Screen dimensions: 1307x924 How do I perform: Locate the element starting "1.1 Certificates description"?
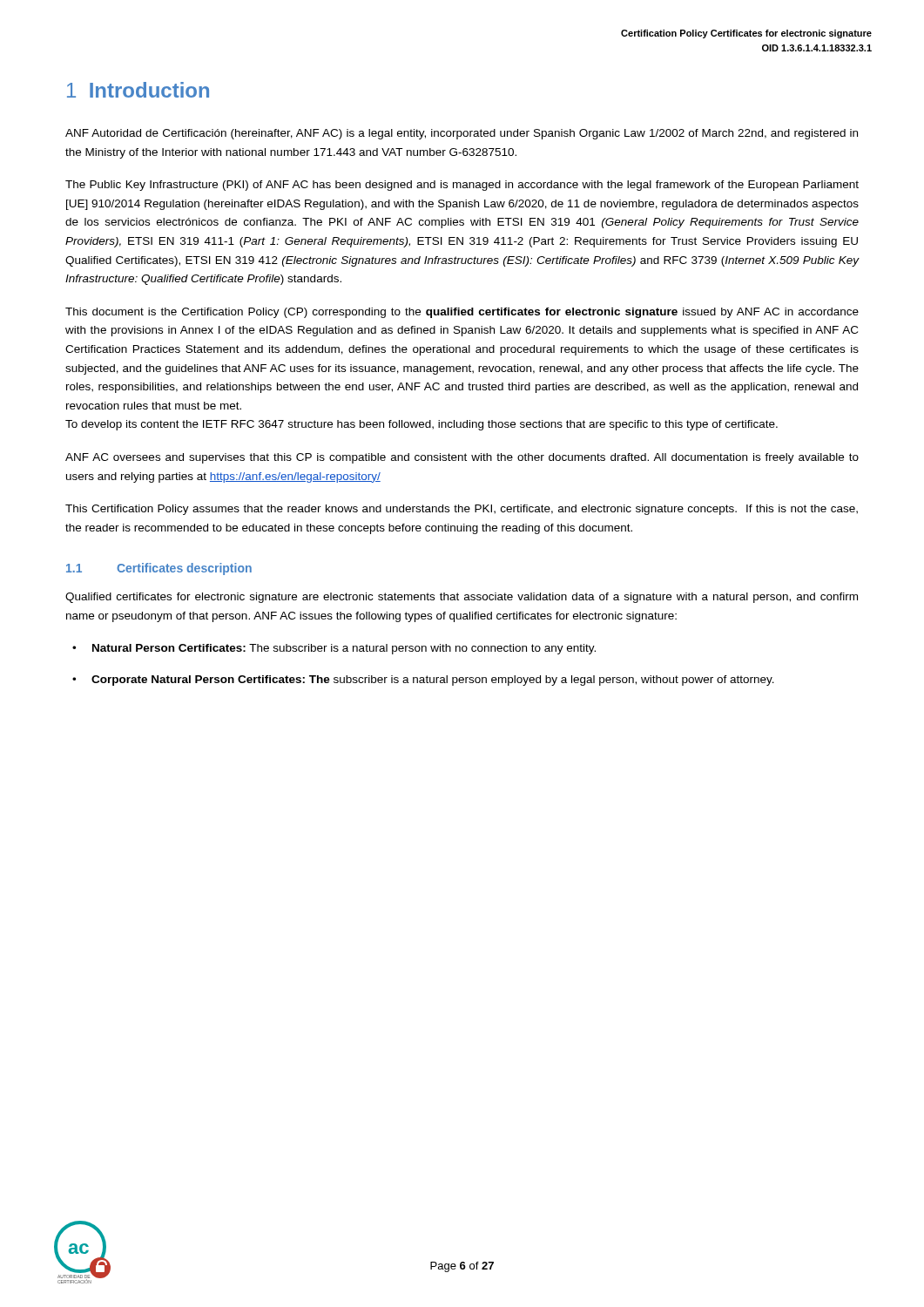[159, 568]
